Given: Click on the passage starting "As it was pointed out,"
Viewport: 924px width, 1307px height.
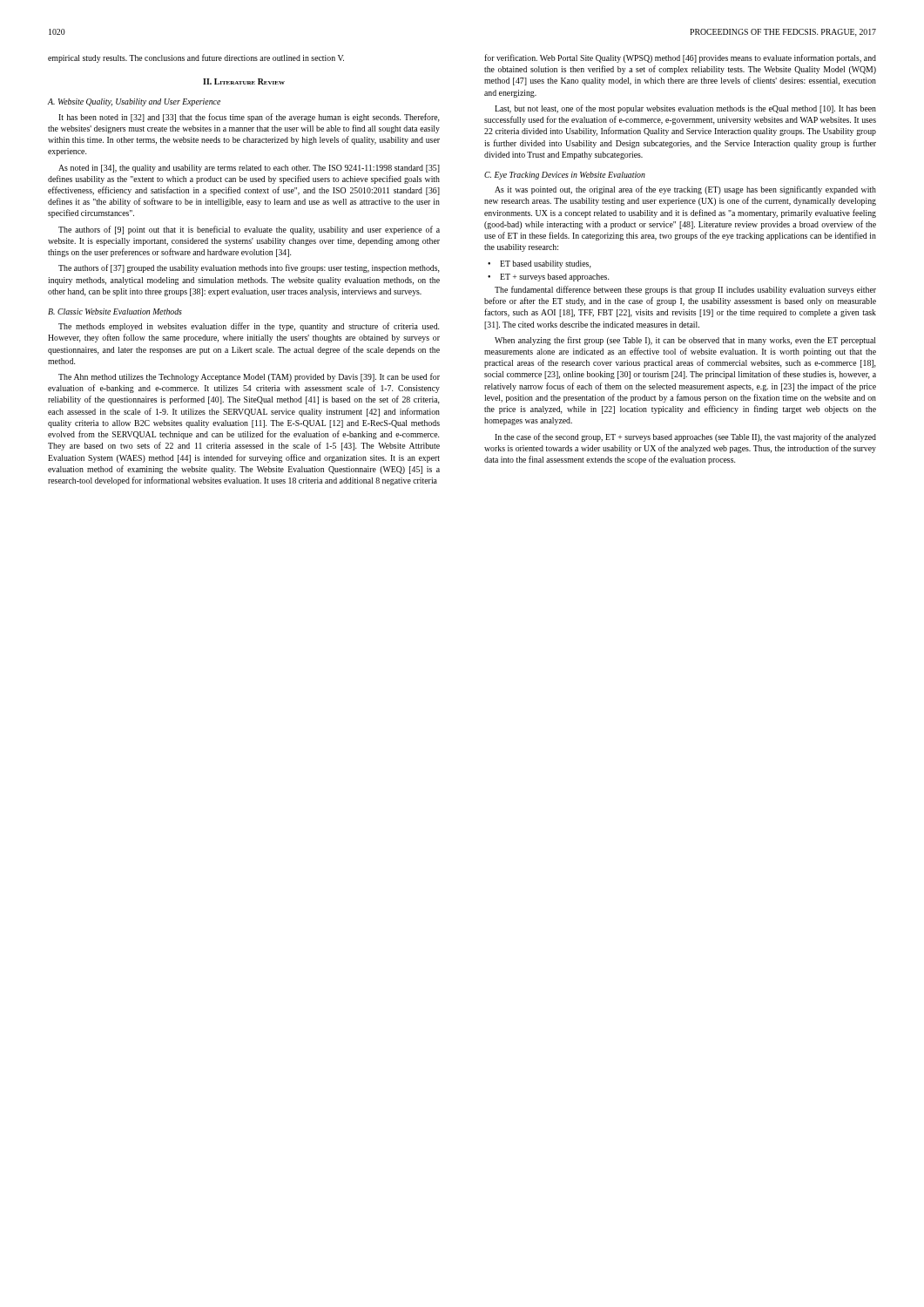Looking at the screenshot, I should coord(680,219).
